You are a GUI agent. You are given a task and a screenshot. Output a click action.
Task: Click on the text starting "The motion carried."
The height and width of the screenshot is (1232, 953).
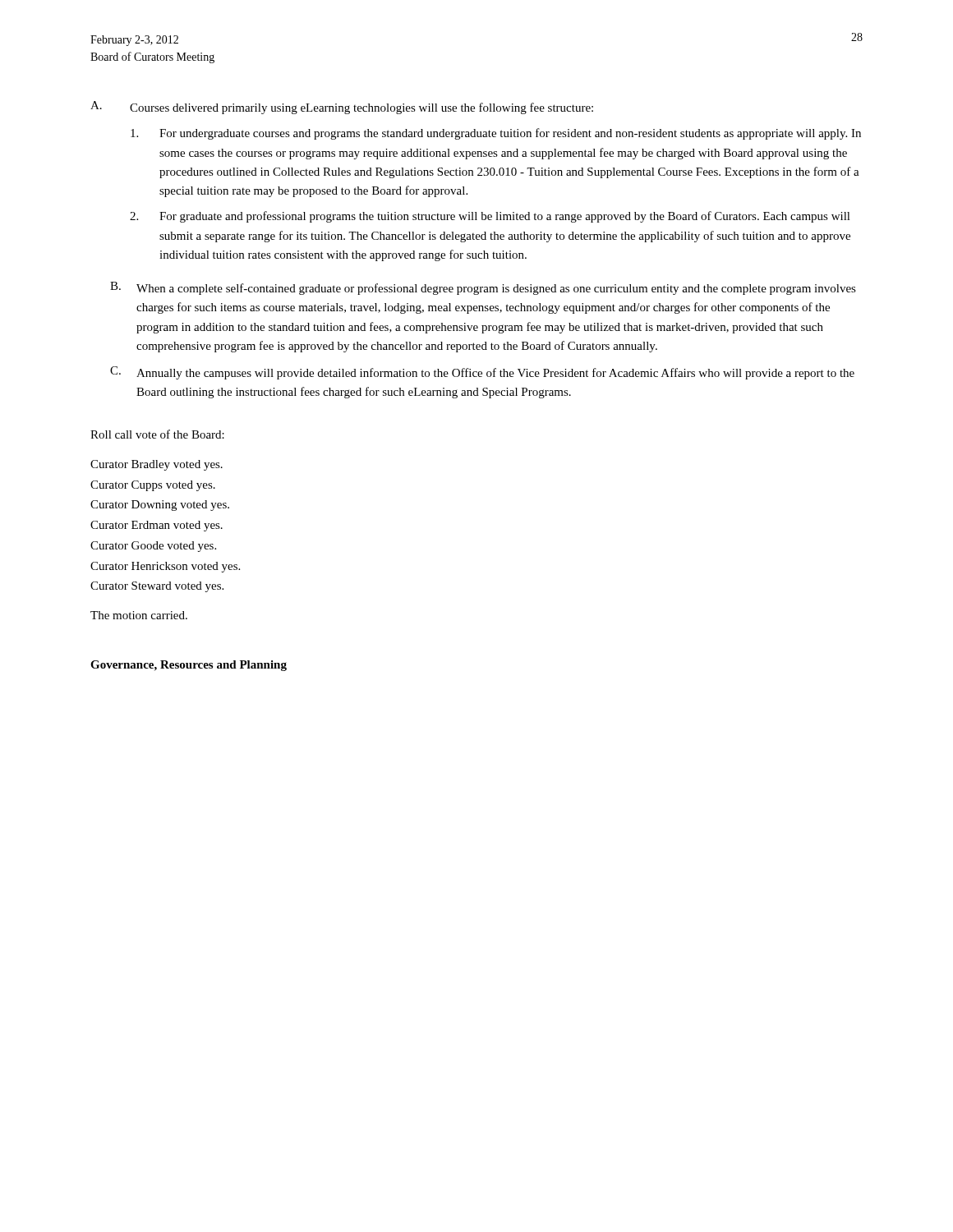[139, 615]
